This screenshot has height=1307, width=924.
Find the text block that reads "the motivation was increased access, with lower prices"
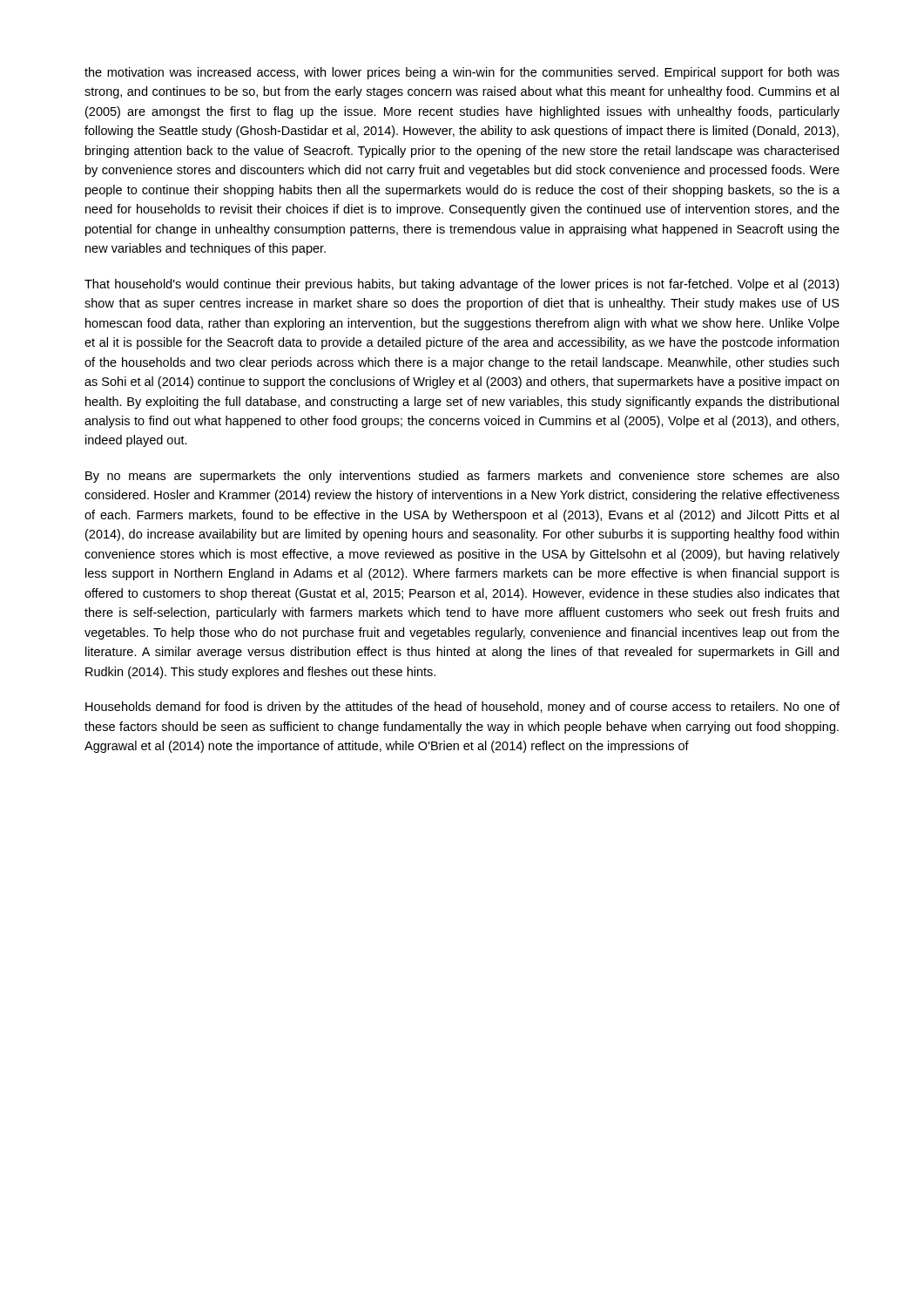click(x=462, y=160)
